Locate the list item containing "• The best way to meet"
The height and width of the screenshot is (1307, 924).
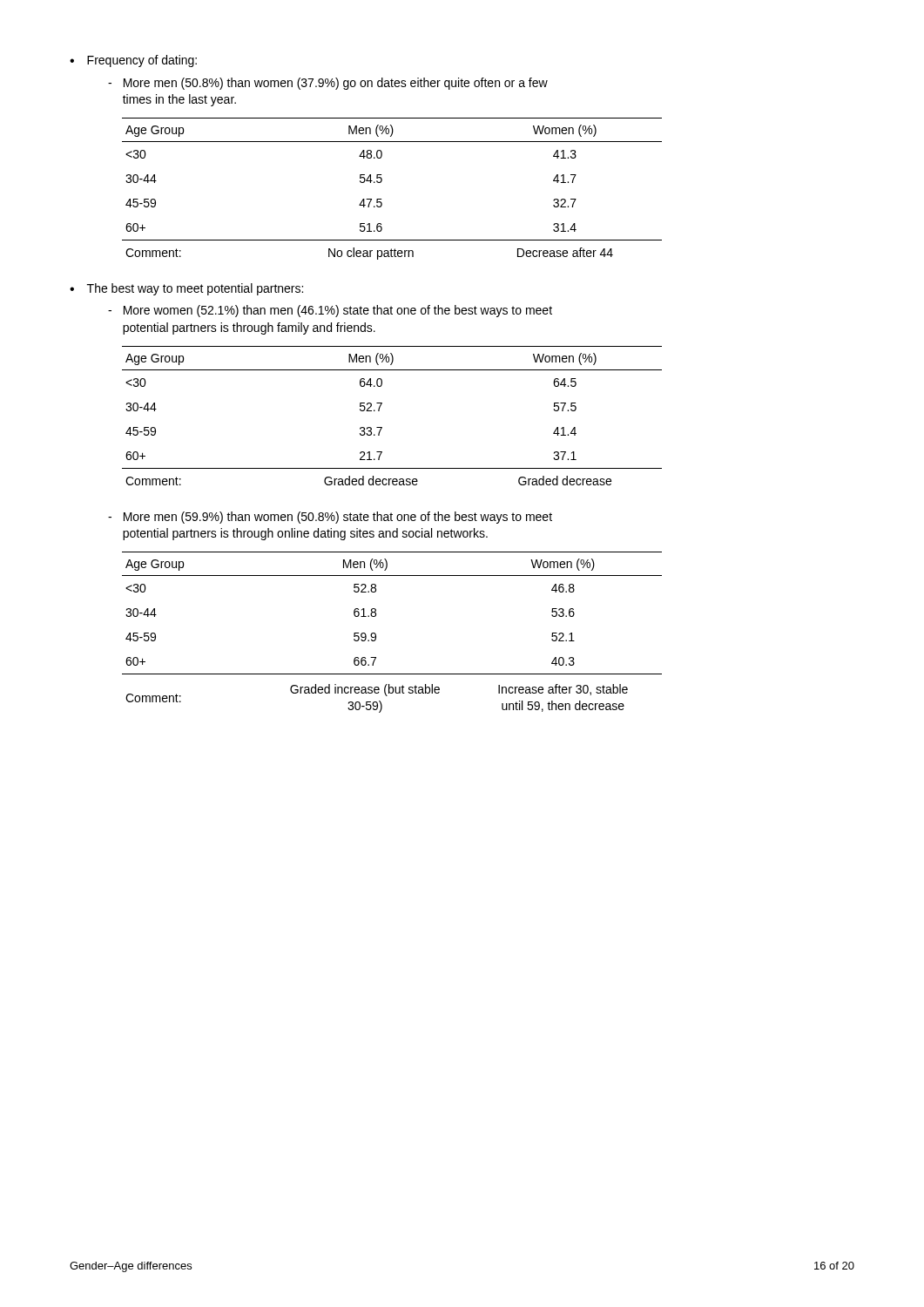[187, 289]
